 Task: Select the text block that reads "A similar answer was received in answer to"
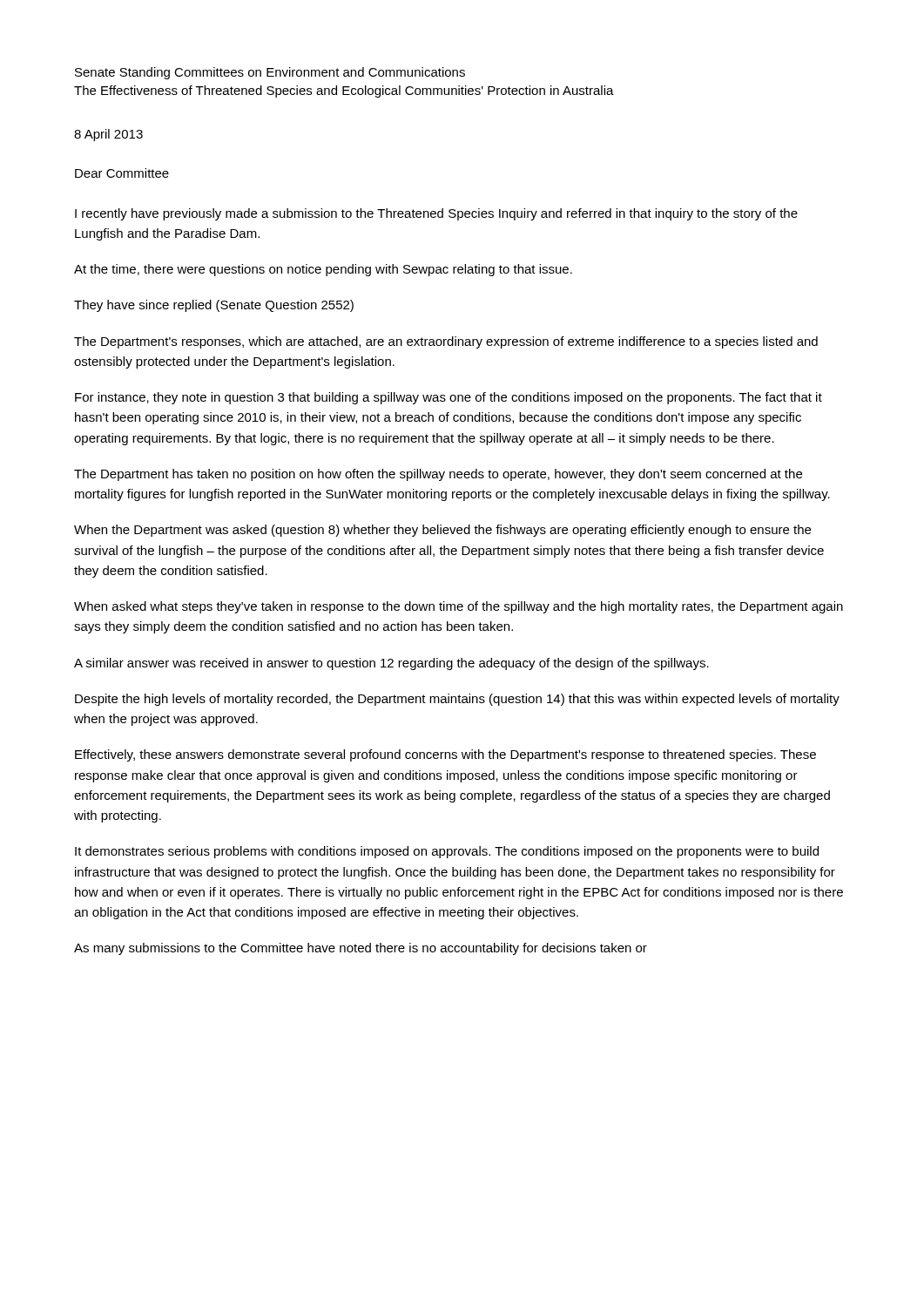tap(392, 662)
